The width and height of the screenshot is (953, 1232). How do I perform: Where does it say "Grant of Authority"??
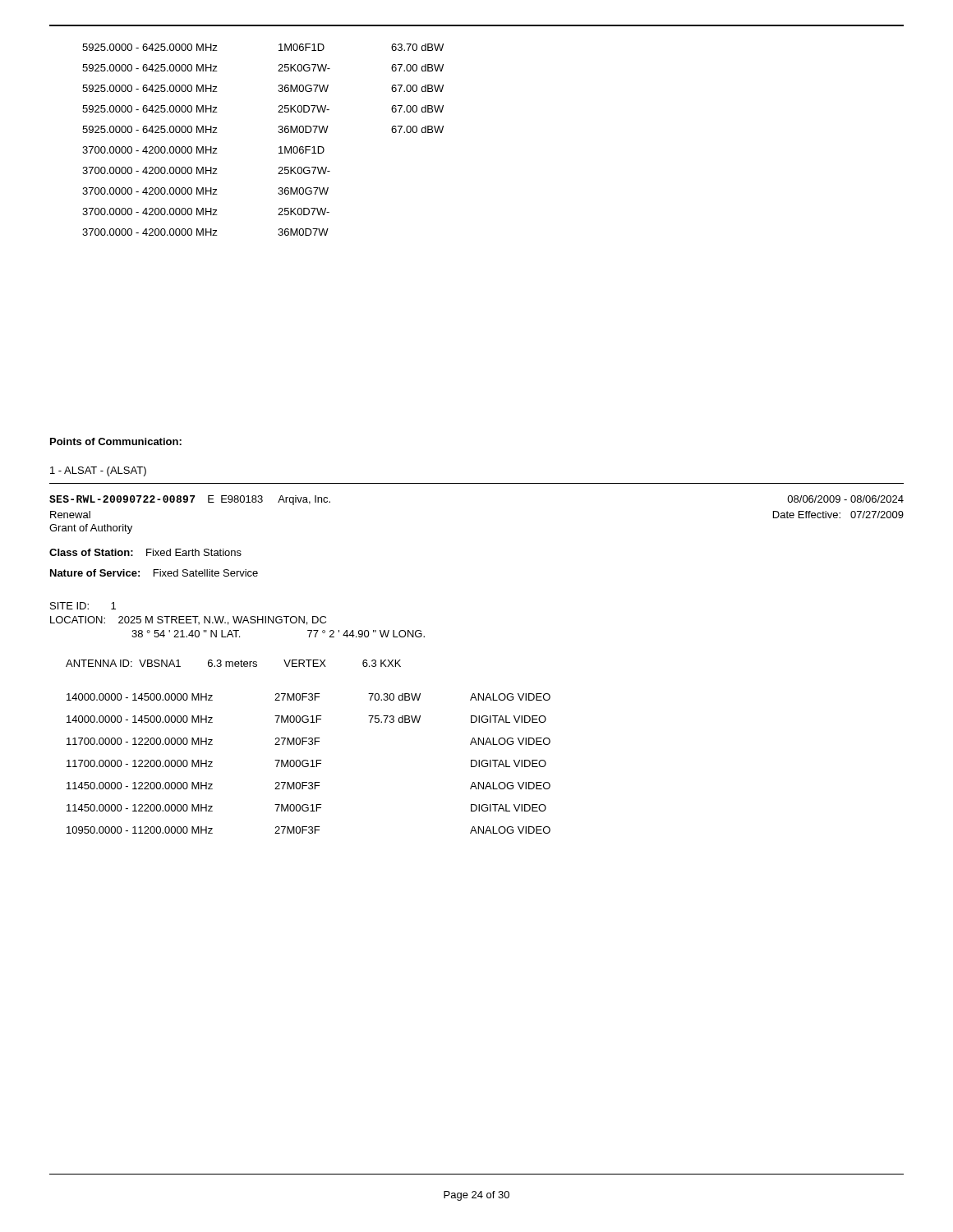[91, 528]
